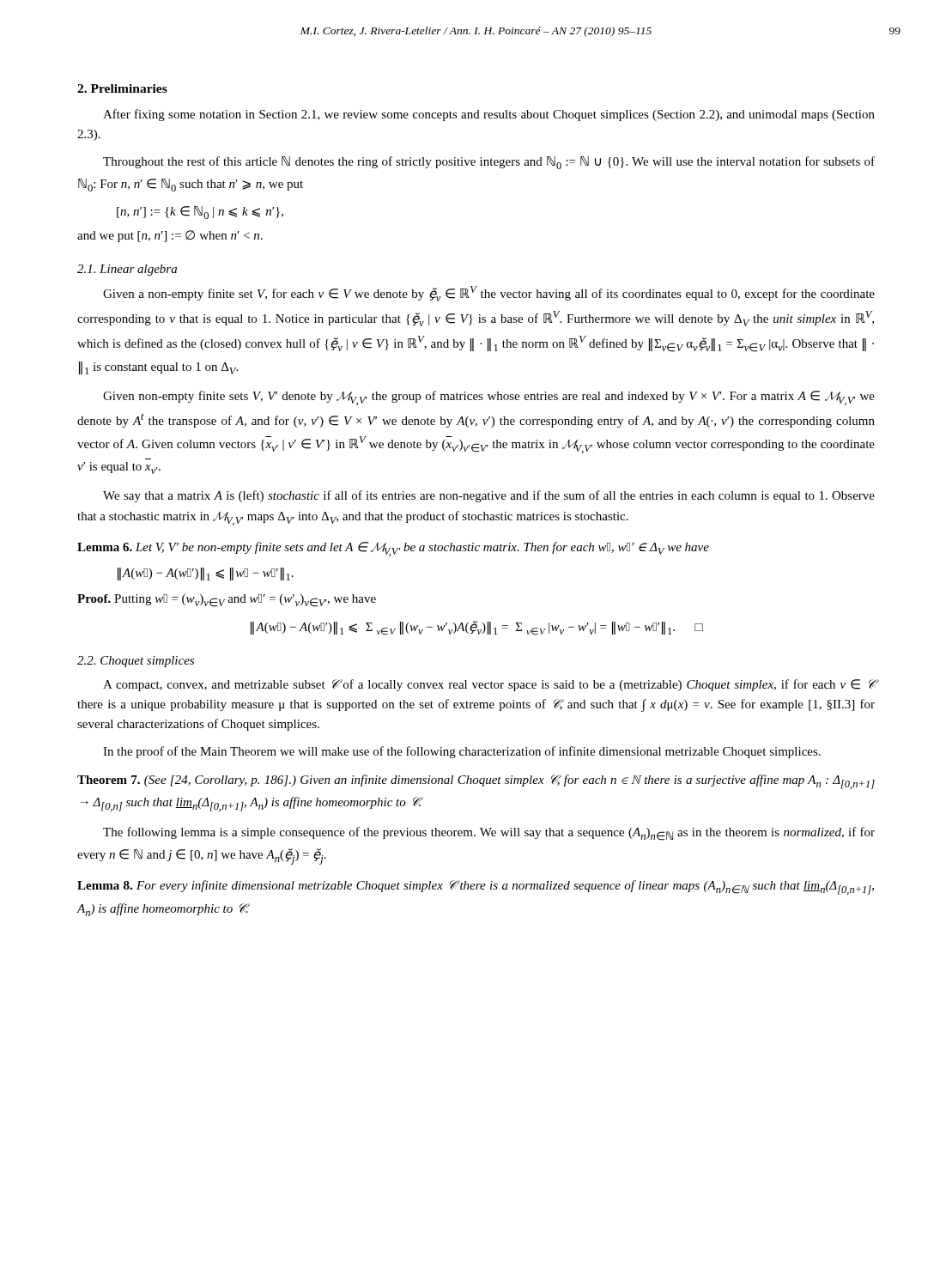Point to the block beginning "Proof. Putting w⃗ = (wv)v∈V and"
The width and height of the screenshot is (952, 1288).
[227, 601]
